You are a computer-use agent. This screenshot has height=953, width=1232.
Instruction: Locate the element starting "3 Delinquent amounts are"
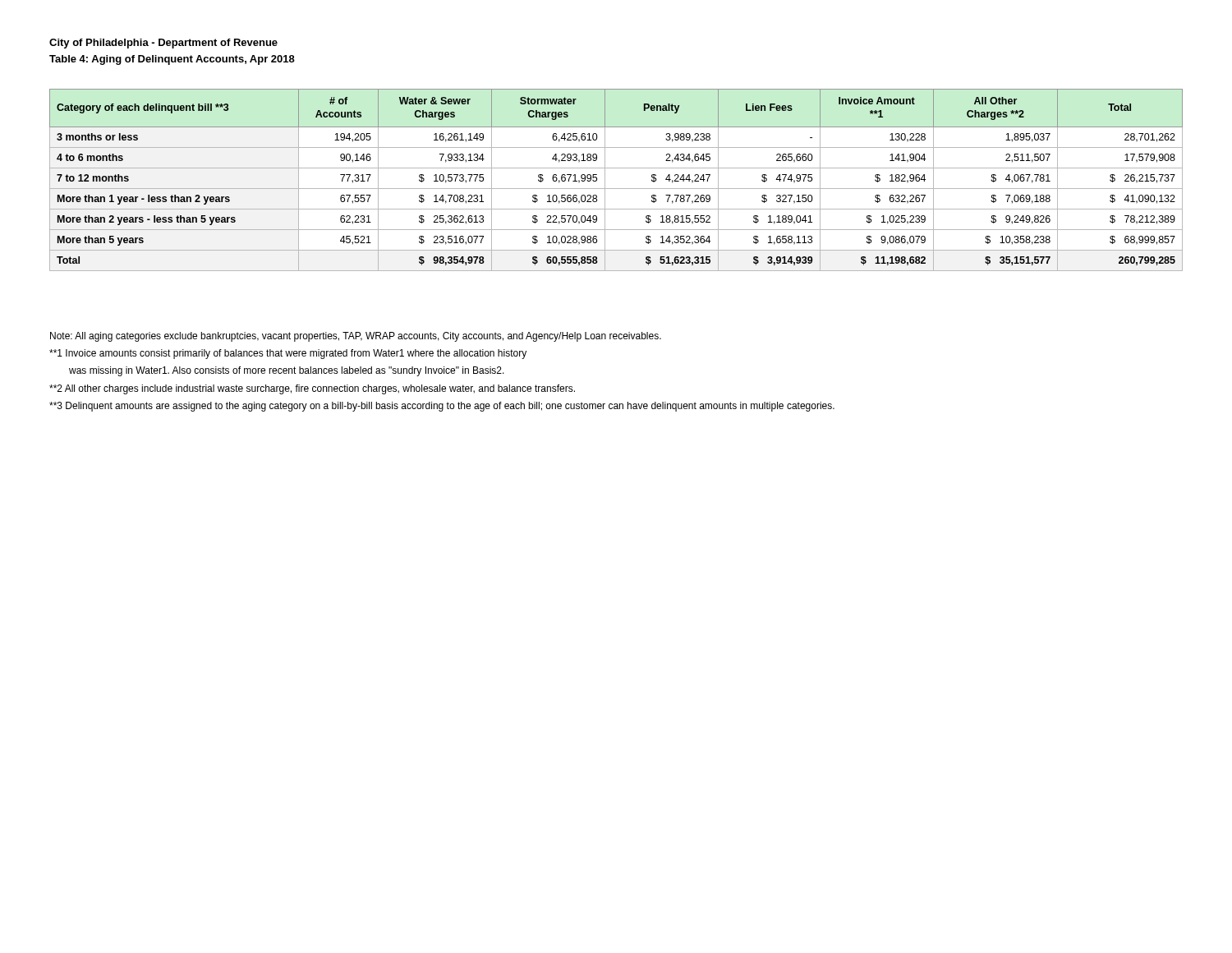616,406
